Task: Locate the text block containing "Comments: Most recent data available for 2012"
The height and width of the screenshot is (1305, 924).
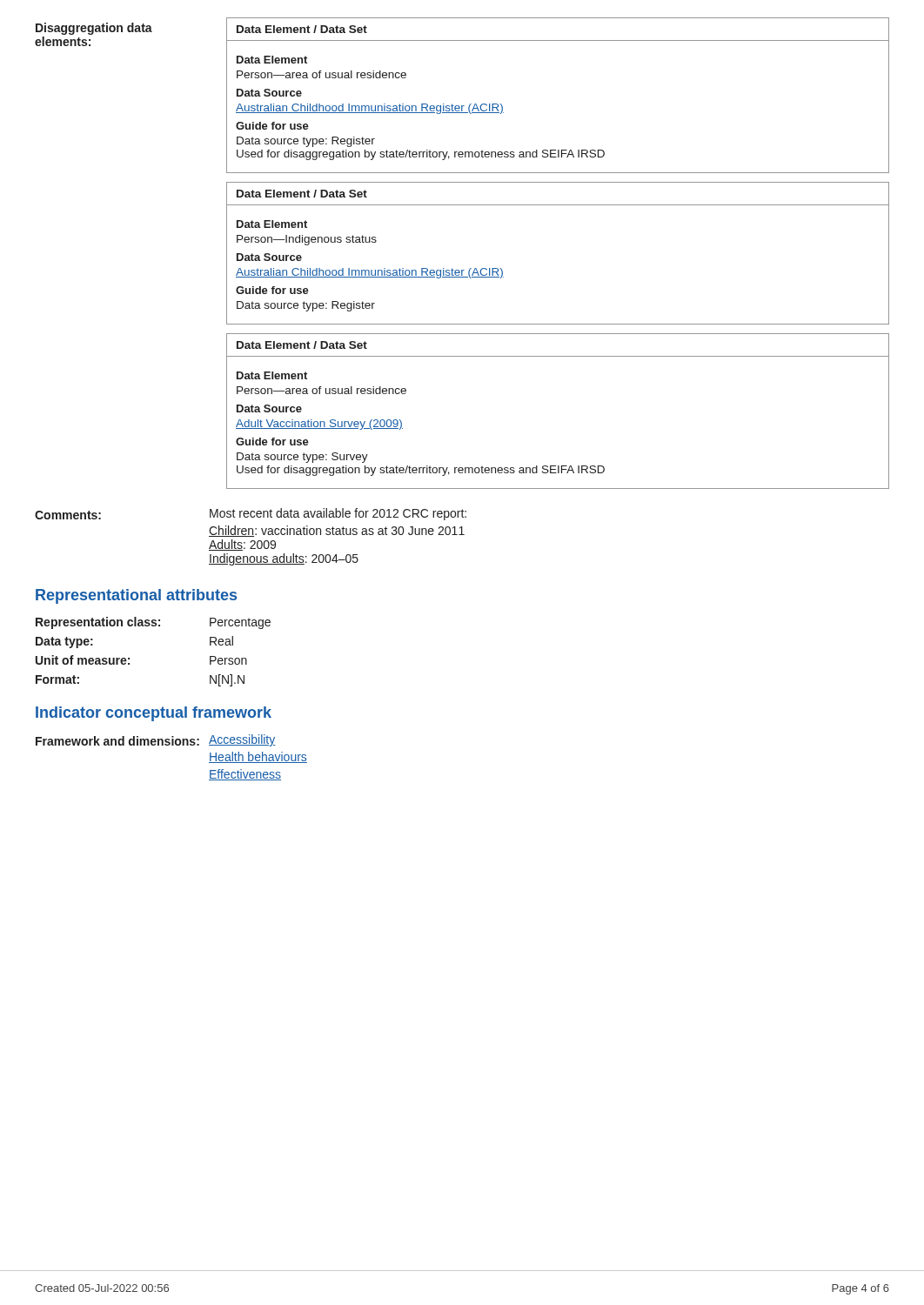Action: click(x=462, y=538)
